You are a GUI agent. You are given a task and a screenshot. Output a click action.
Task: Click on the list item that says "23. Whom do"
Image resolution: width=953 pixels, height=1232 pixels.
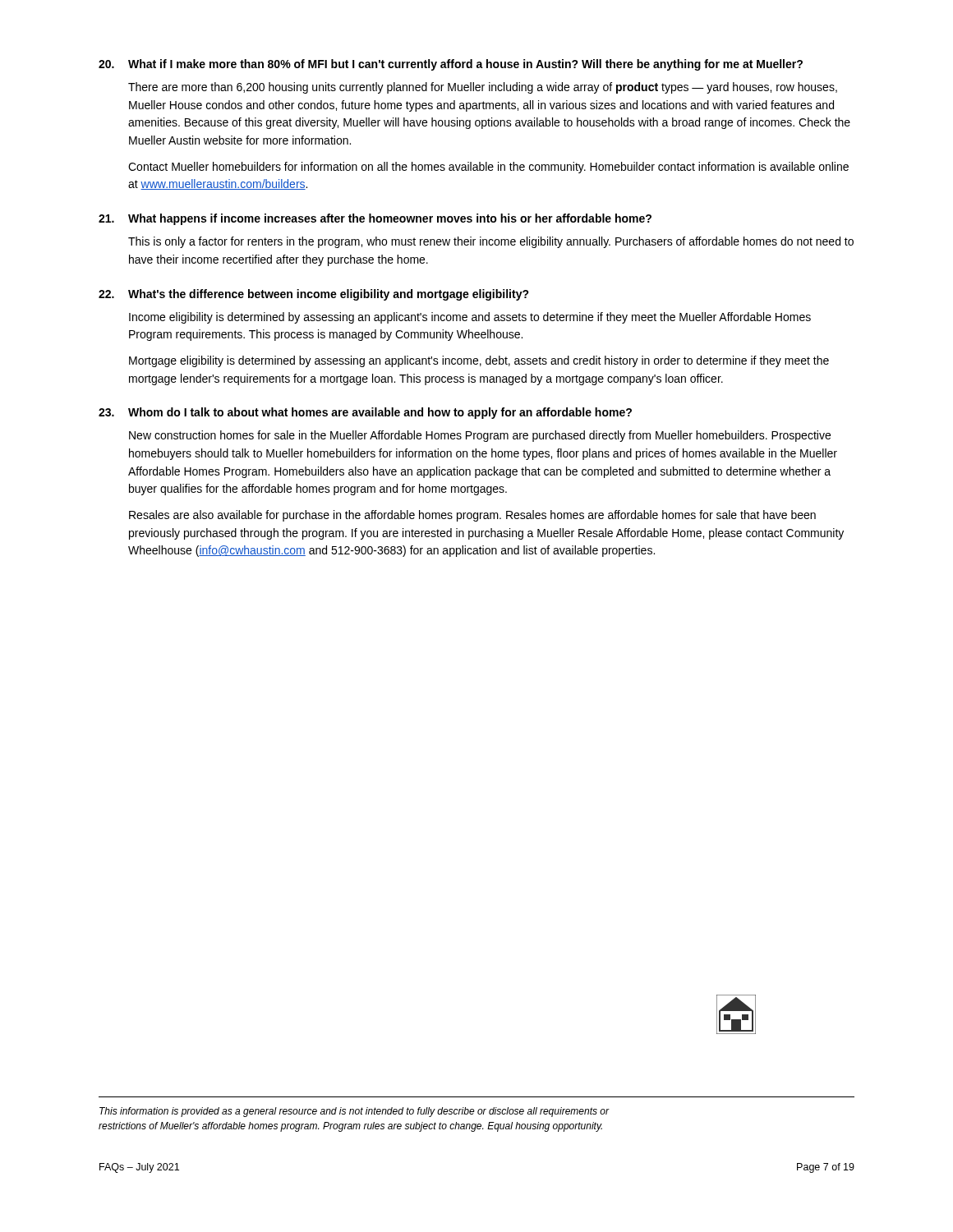click(x=365, y=413)
